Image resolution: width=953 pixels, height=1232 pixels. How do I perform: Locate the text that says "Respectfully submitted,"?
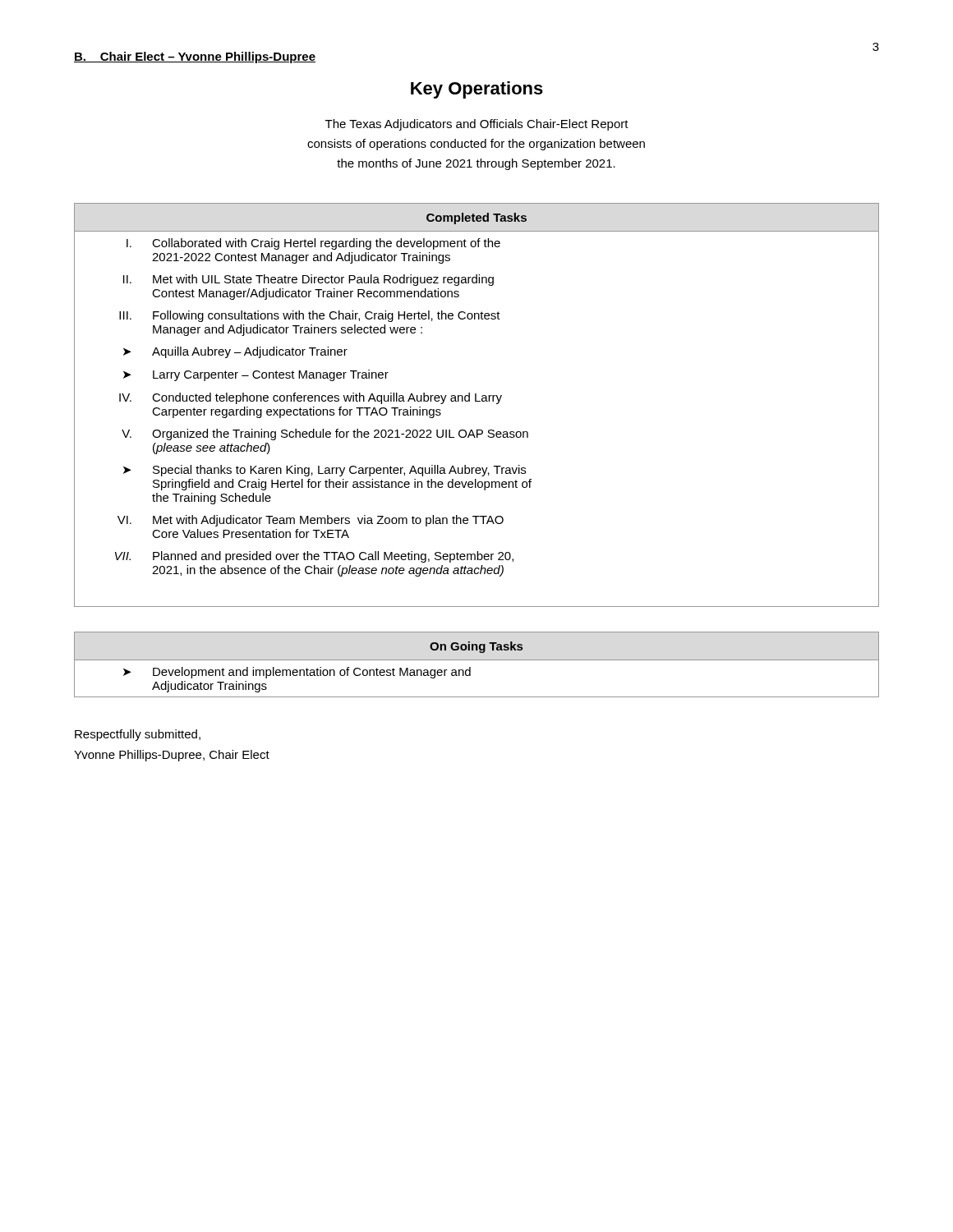pyautogui.click(x=138, y=734)
